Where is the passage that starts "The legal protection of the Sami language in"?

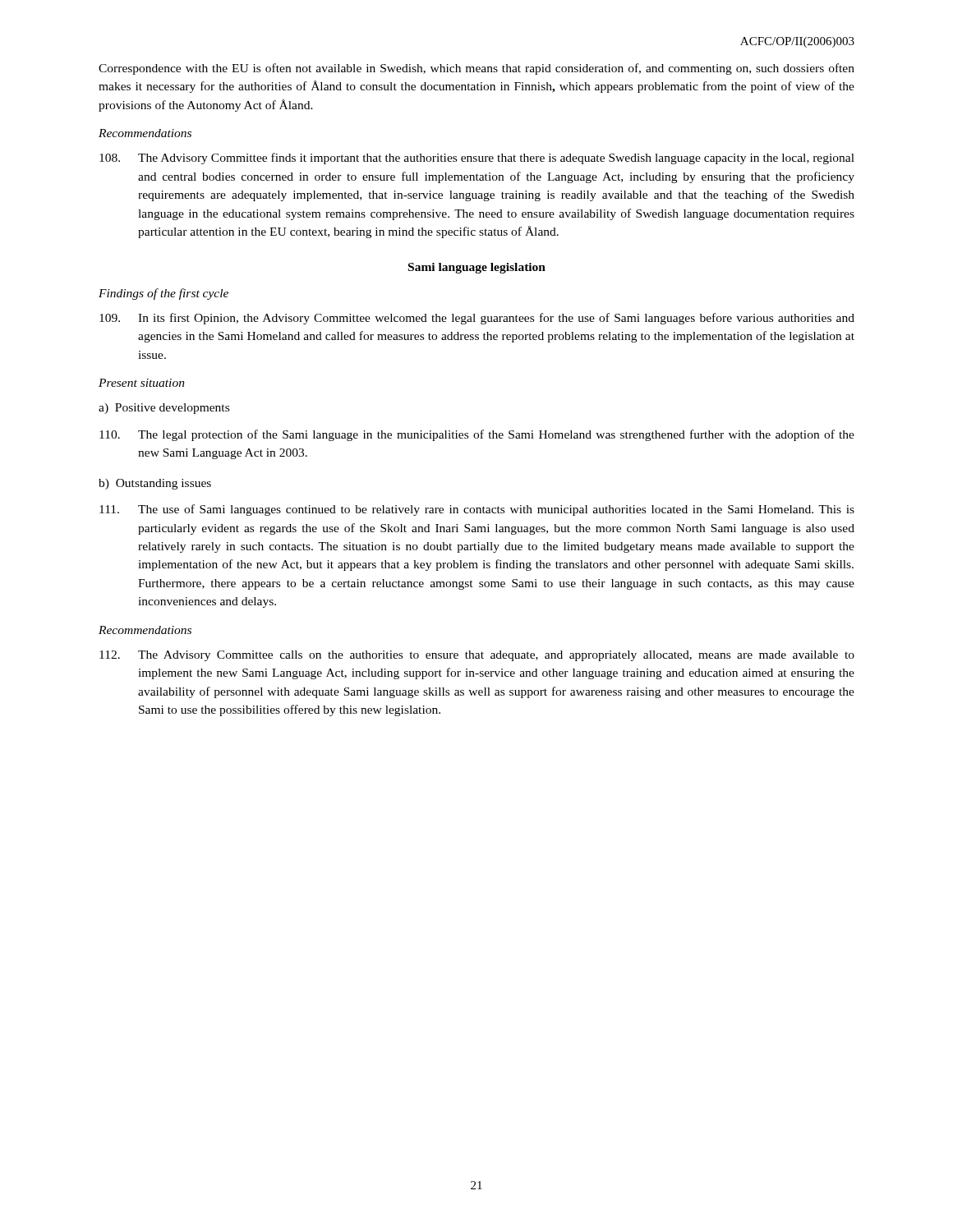476,444
